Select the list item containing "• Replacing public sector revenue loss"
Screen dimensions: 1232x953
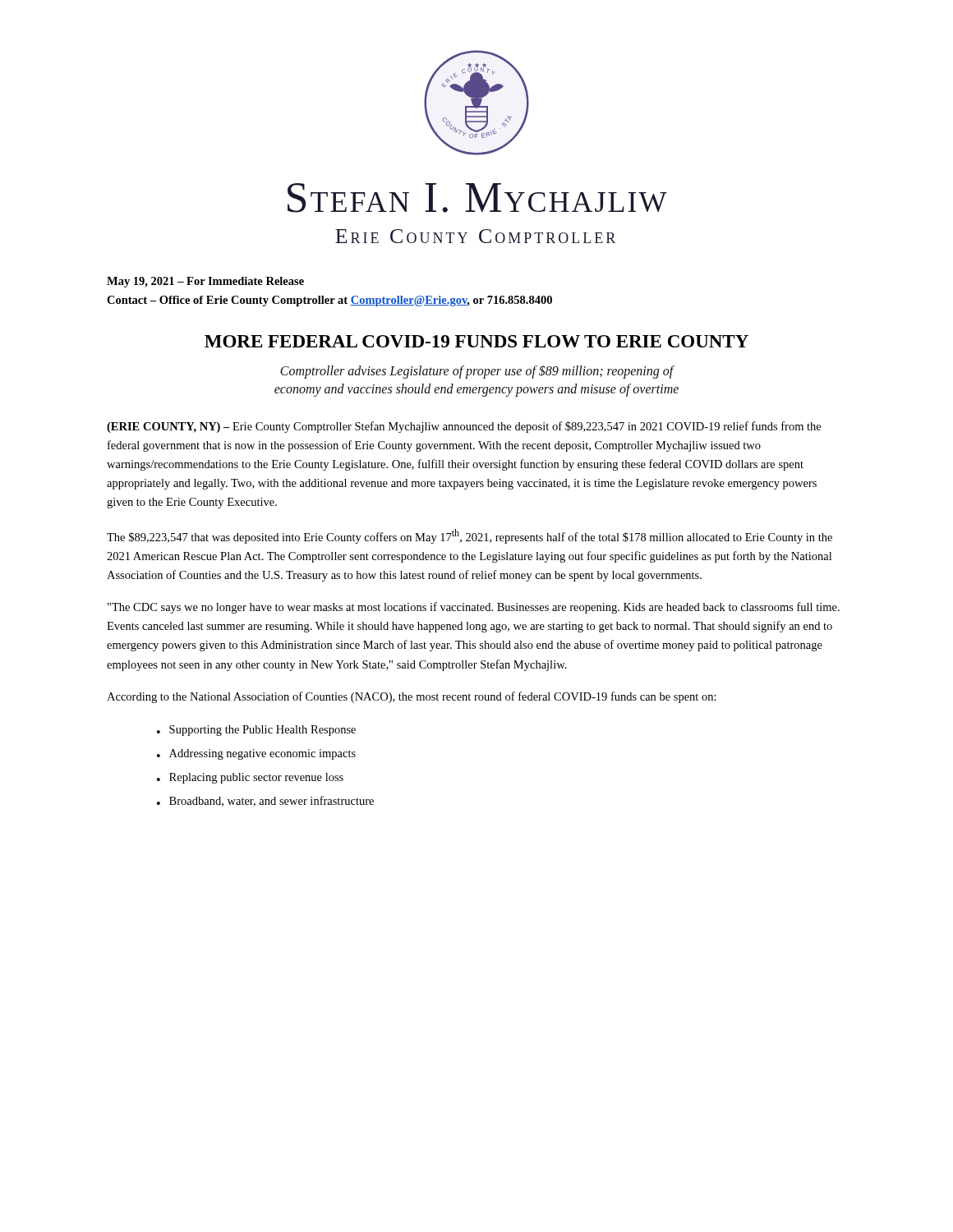250,779
